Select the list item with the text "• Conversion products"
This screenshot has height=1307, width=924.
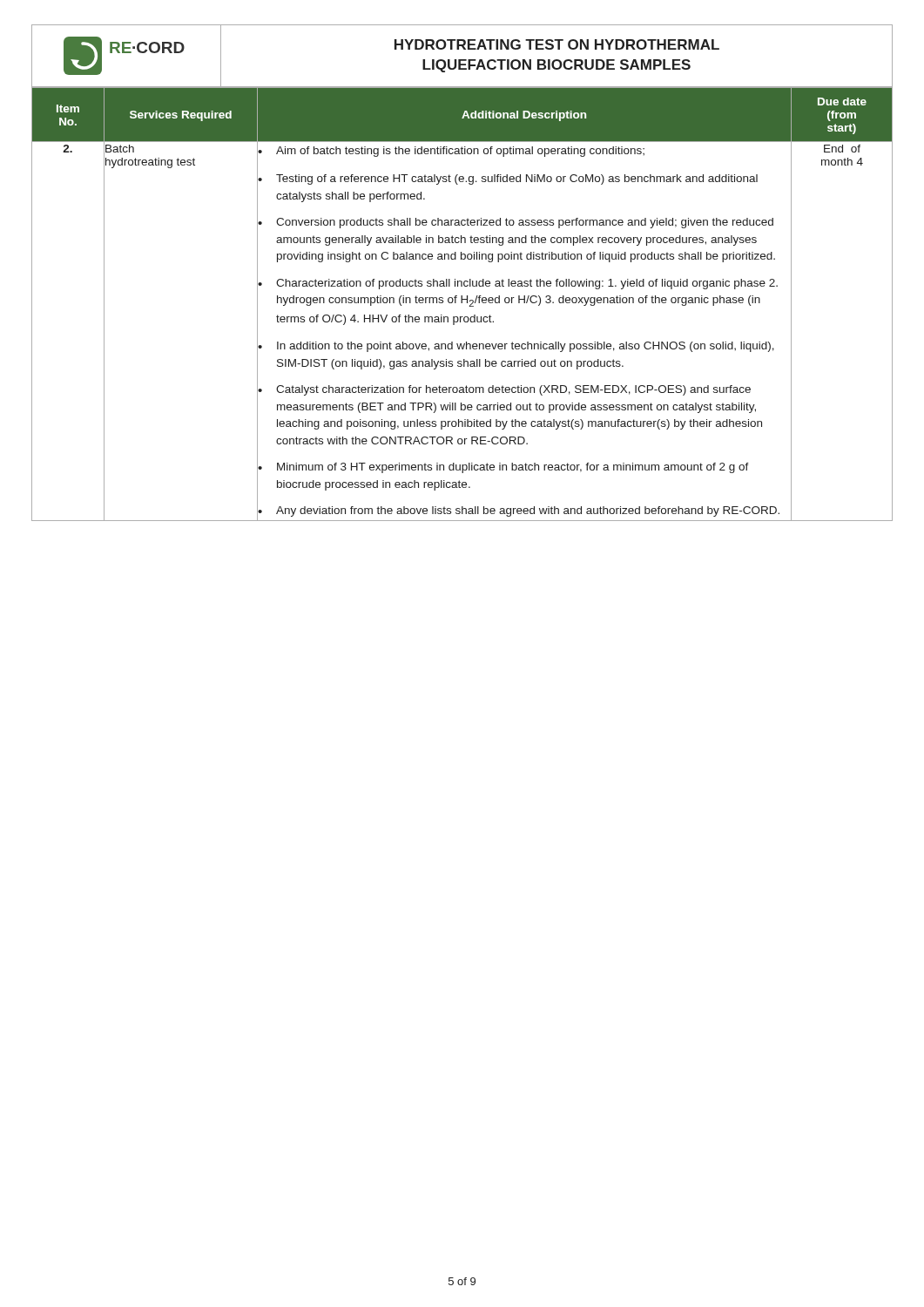click(524, 239)
